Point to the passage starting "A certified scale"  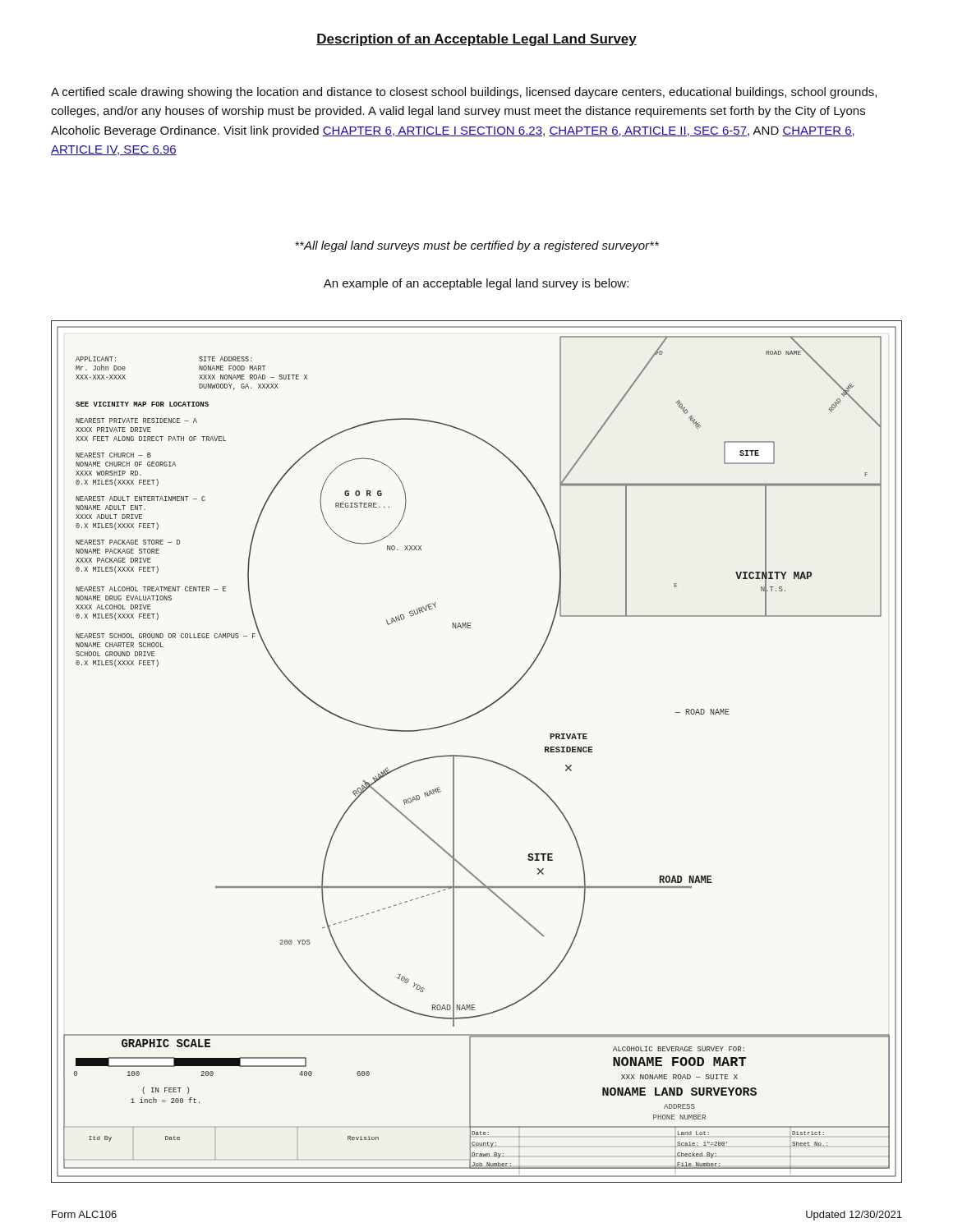tap(464, 120)
